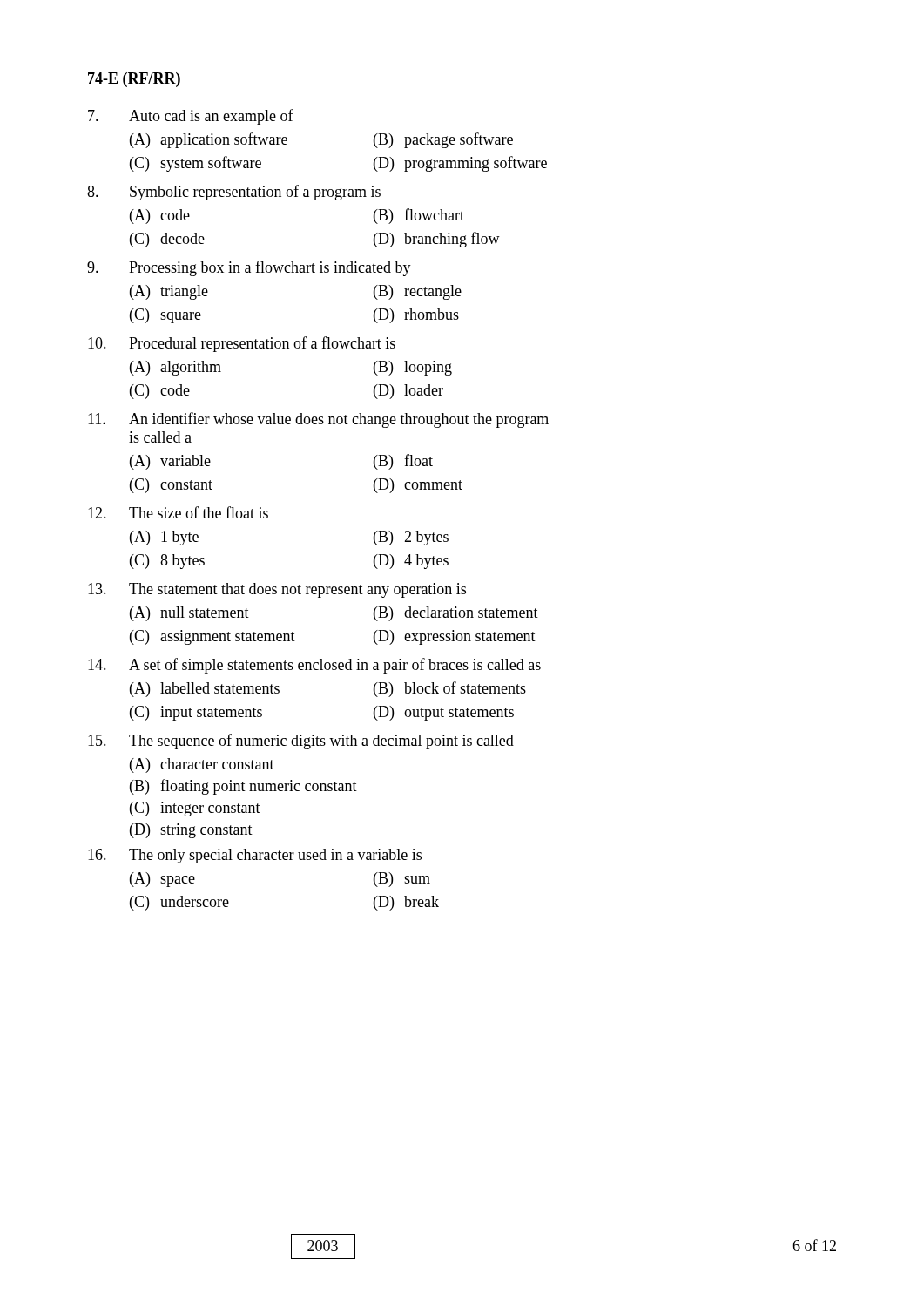Click on the list item with the text "11. An identifier whose value does not change"

coord(318,420)
